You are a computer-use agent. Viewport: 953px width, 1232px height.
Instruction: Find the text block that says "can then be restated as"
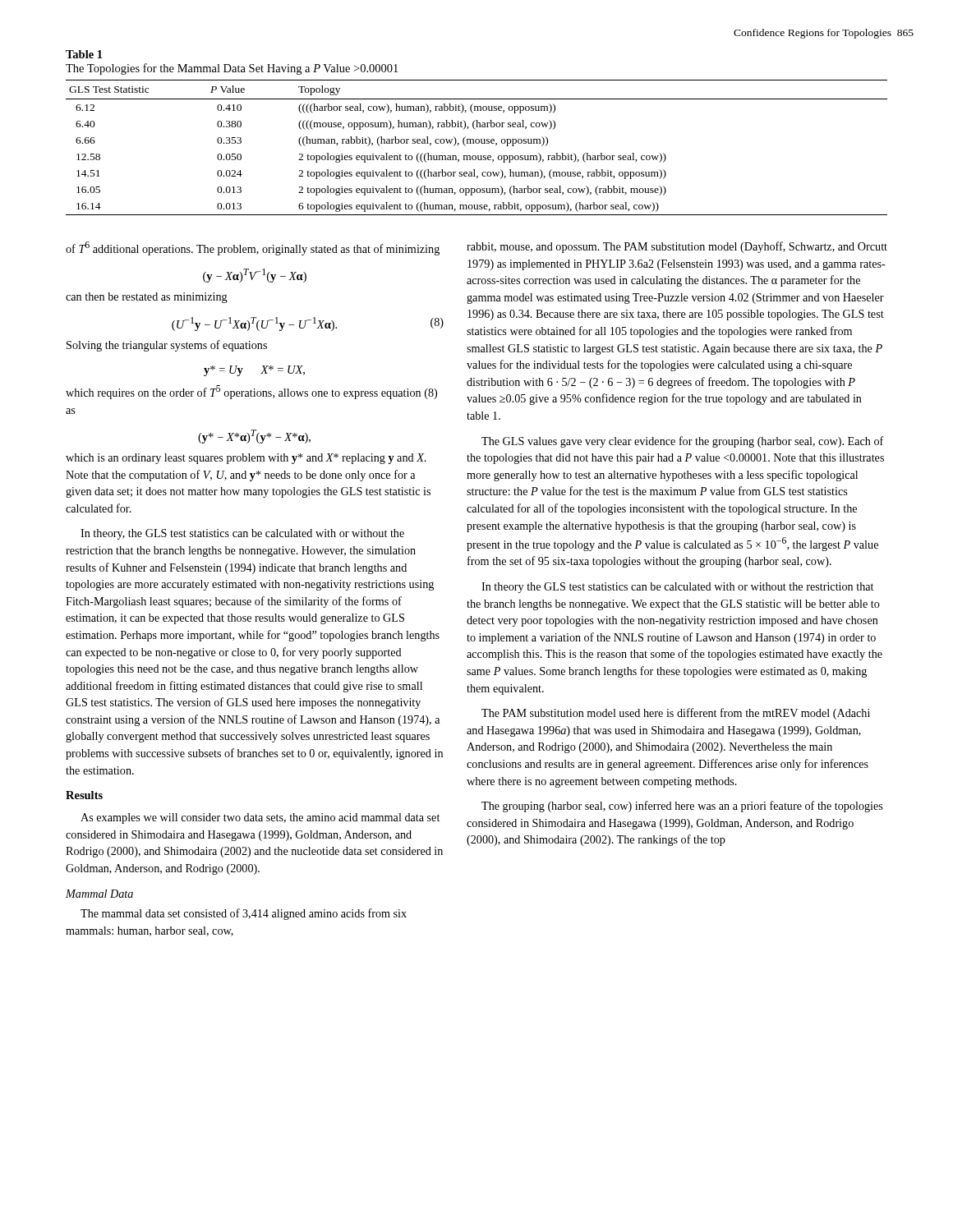[147, 298]
